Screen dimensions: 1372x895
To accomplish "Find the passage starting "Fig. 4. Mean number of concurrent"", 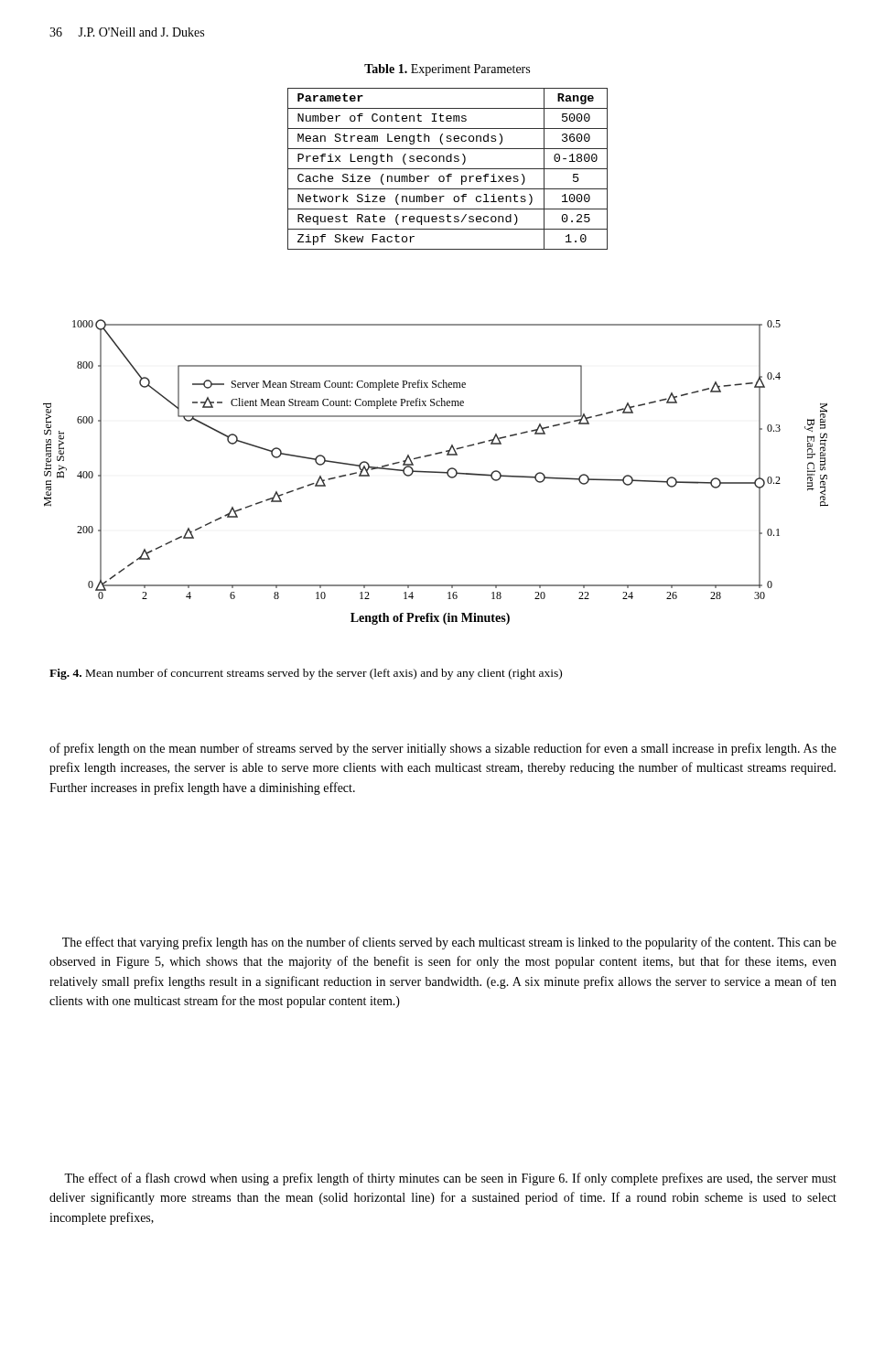I will (306, 673).
